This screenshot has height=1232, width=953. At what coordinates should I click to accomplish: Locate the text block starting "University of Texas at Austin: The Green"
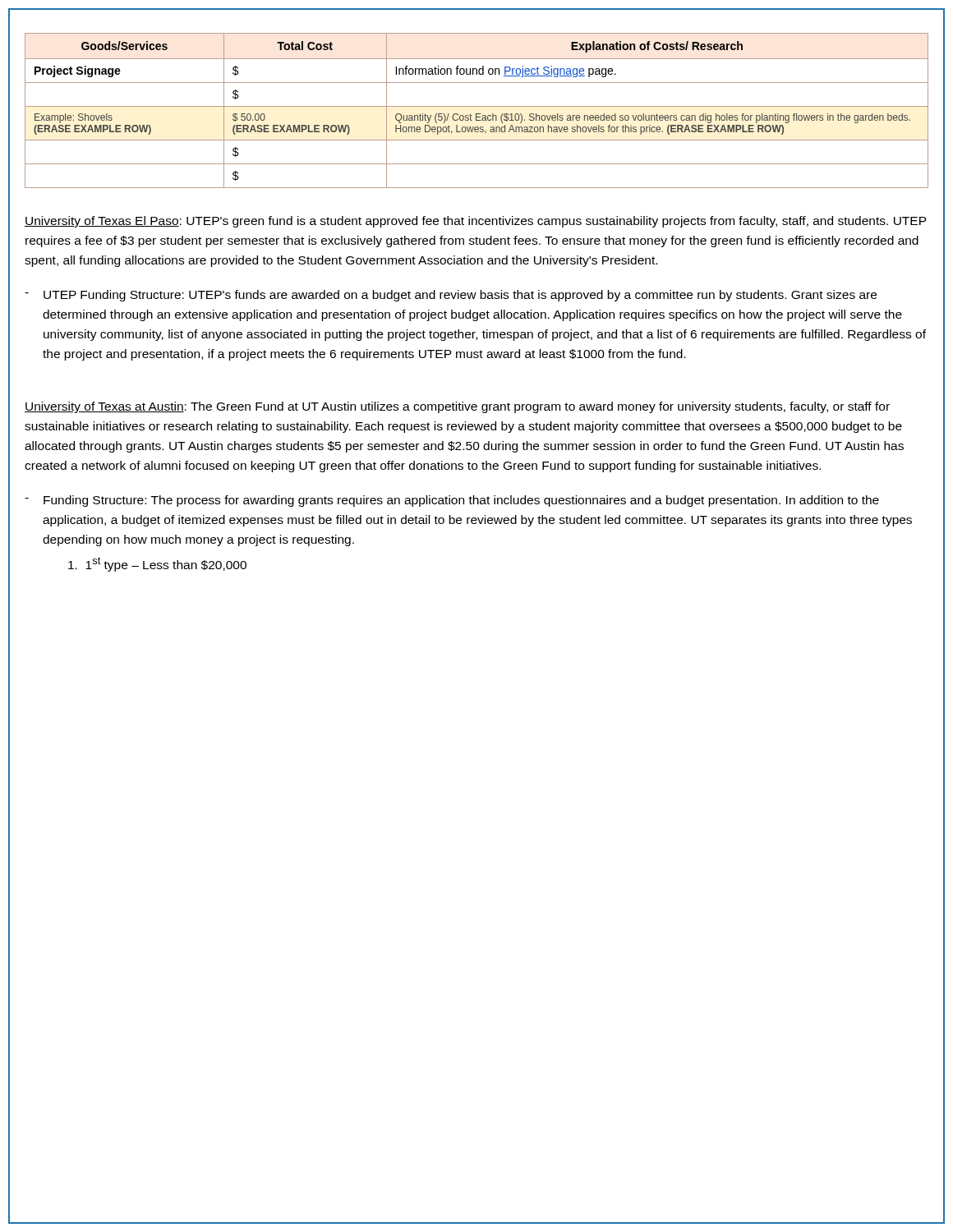coord(464,436)
